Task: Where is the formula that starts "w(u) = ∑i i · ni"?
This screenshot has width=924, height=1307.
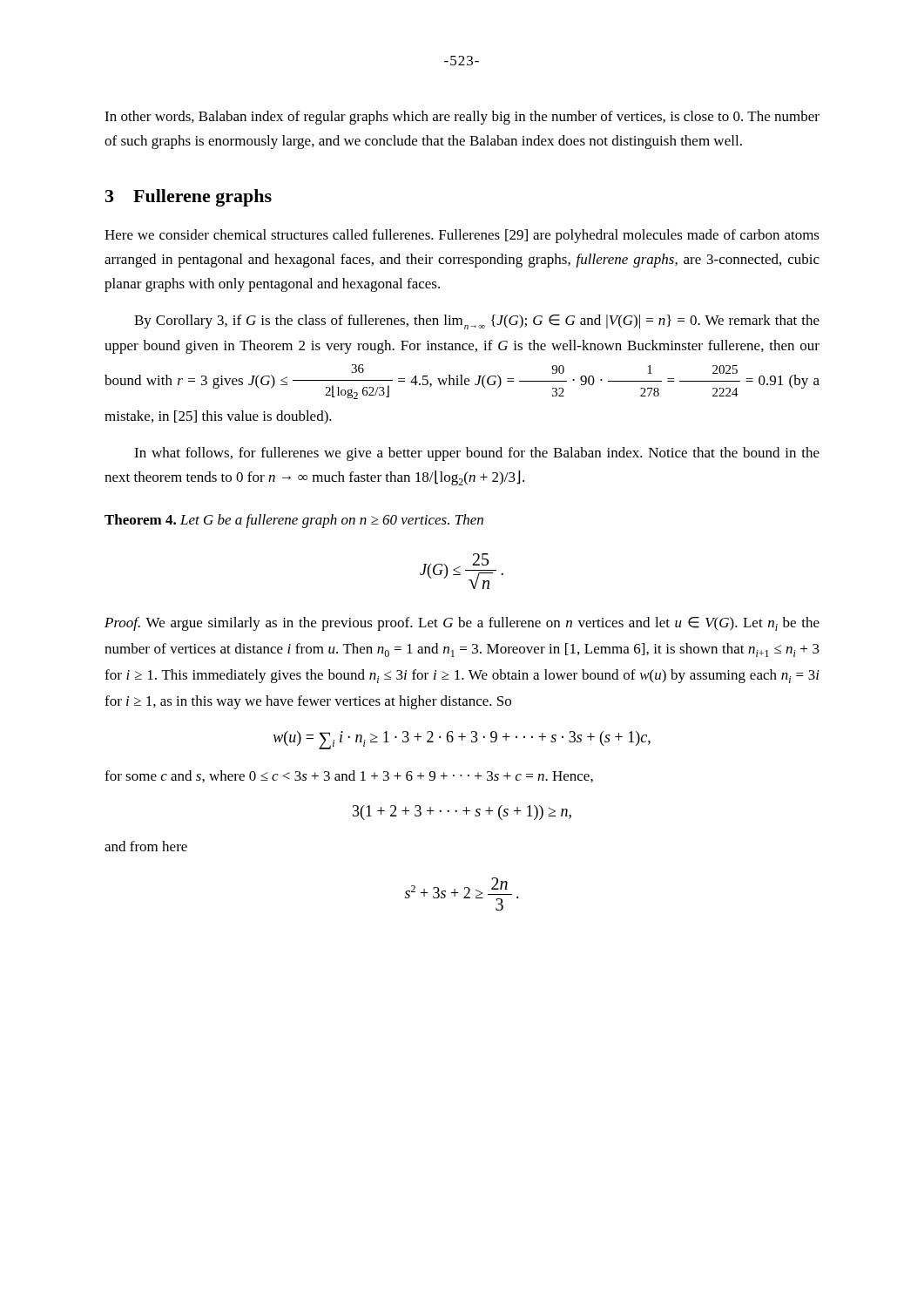Action: (462, 739)
